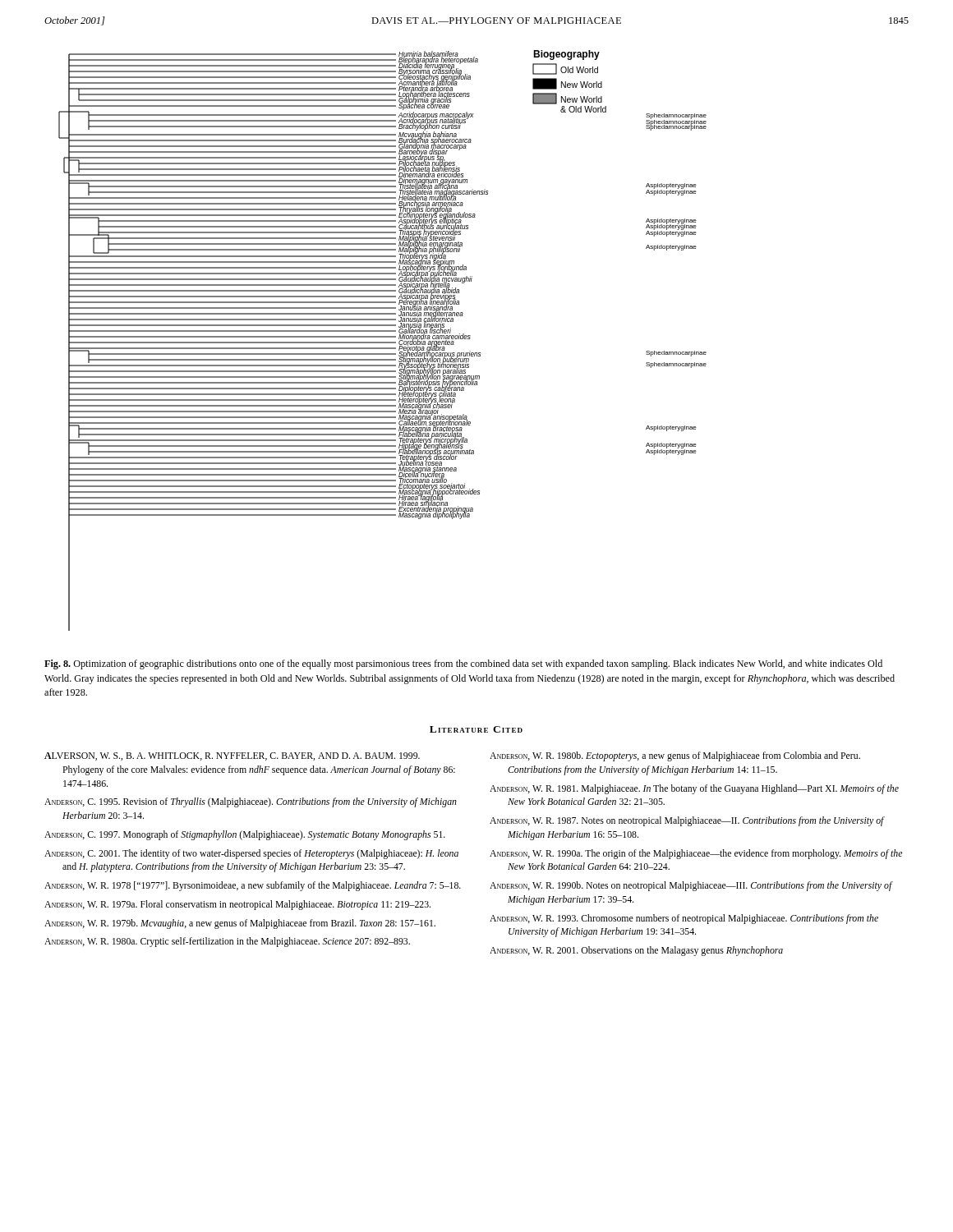Find the list item that says "Anderson, W. R. 1990b. Notes on neotropical"
Viewport: 953px width, 1232px height.
point(691,892)
